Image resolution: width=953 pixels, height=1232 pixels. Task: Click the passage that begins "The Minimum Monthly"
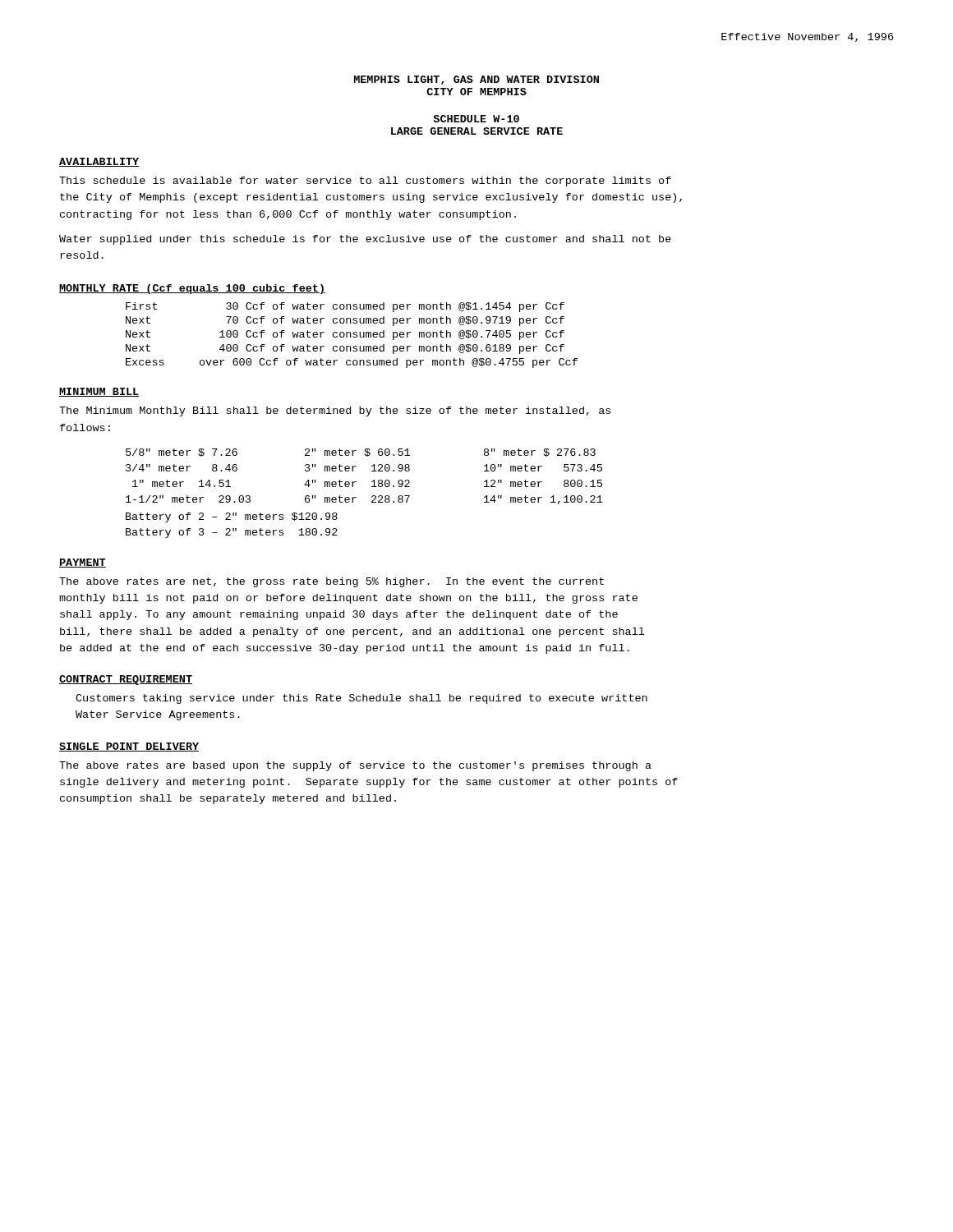pos(335,420)
